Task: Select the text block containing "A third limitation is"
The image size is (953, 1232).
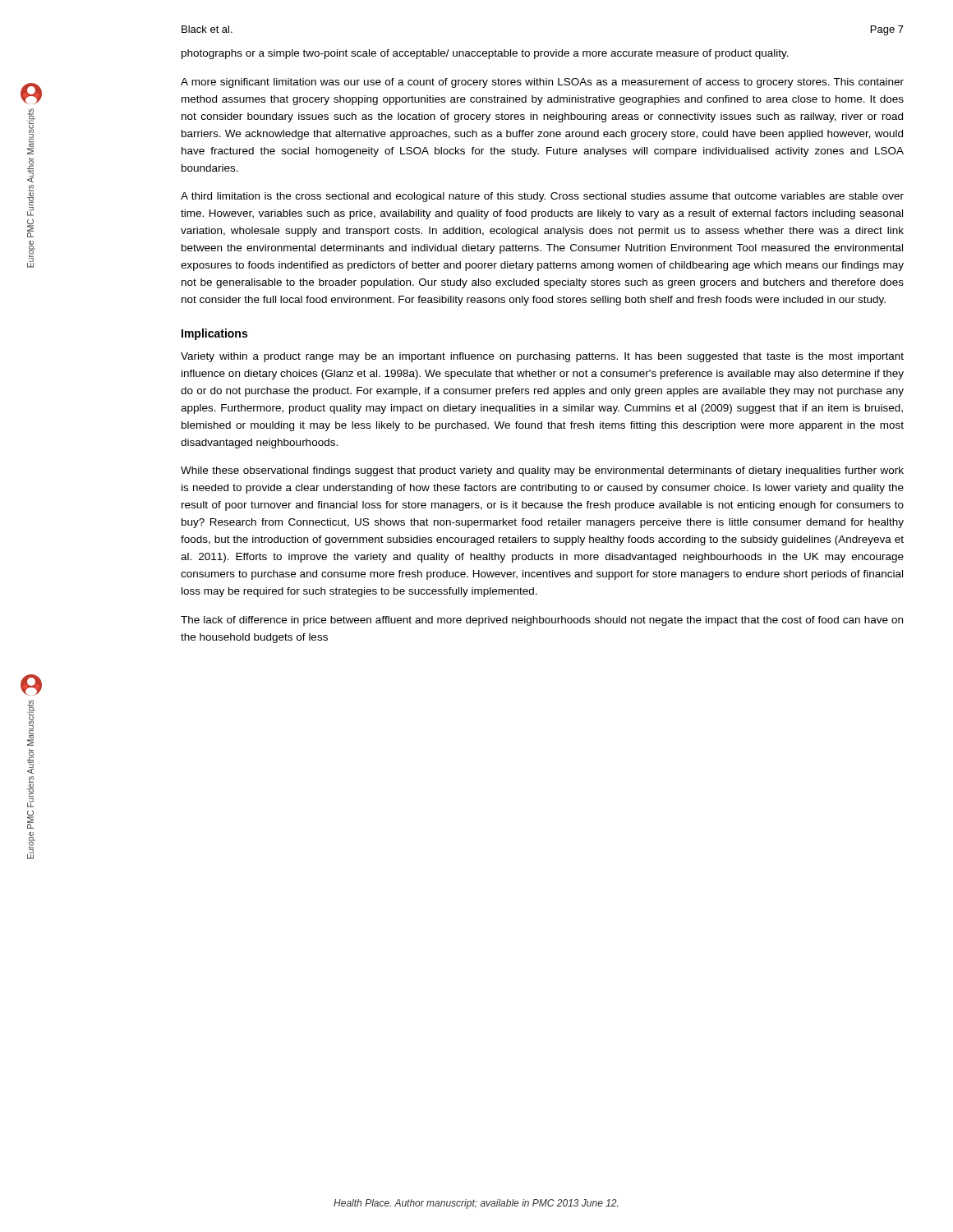Action: [x=542, y=248]
